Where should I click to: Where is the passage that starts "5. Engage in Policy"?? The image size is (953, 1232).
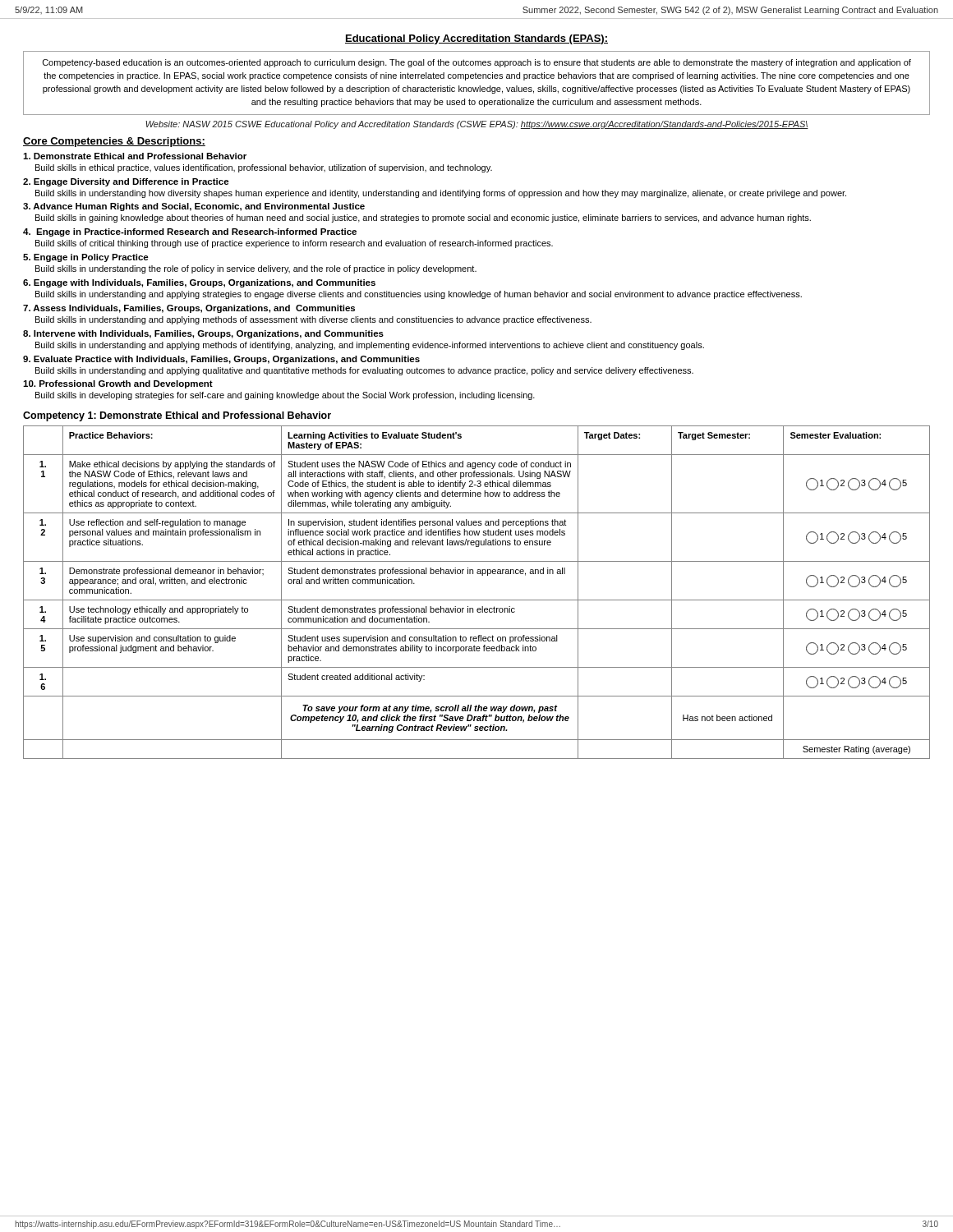point(476,264)
